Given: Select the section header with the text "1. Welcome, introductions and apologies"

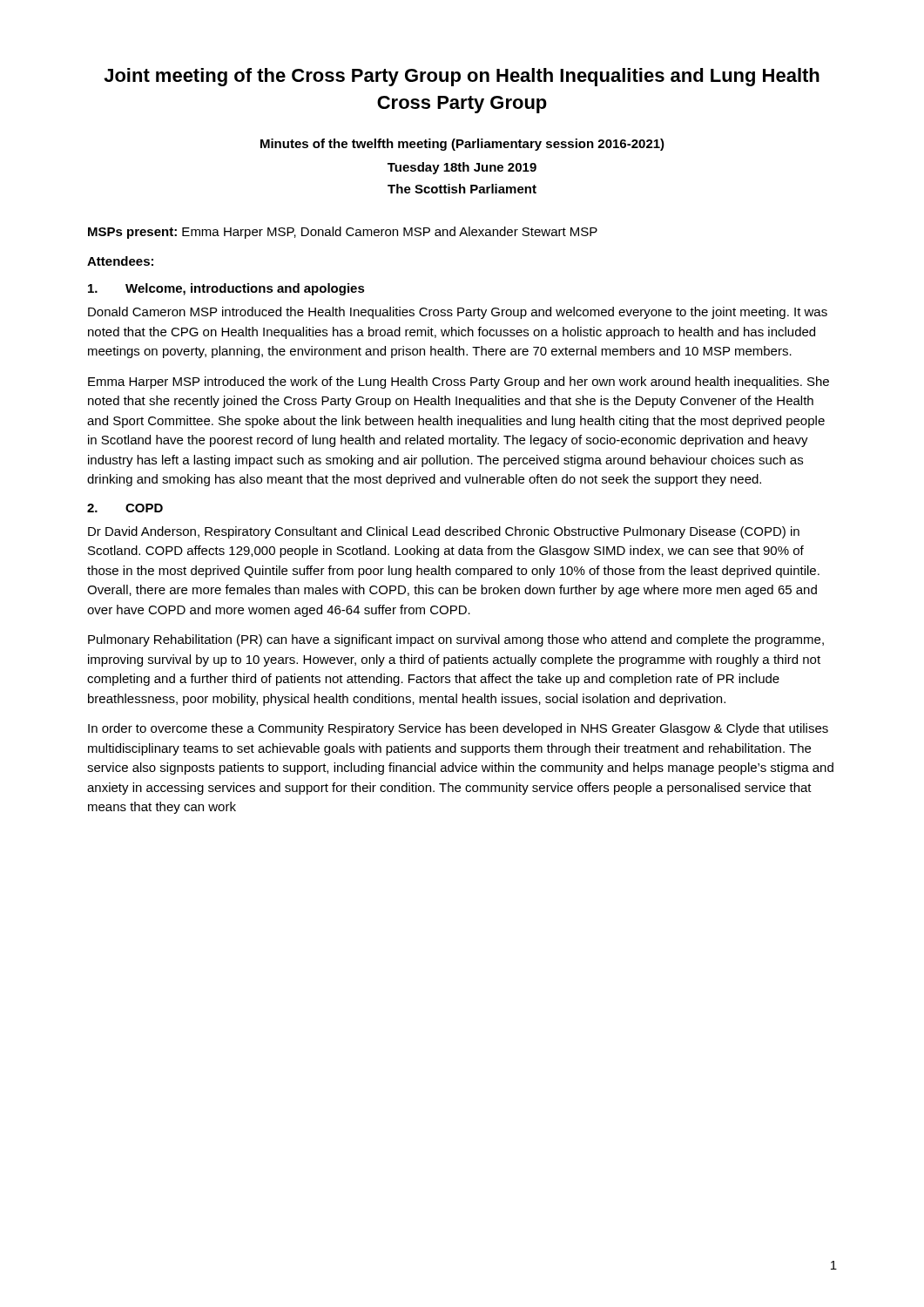Looking at the screenshot, I should (x=226, y=289).
